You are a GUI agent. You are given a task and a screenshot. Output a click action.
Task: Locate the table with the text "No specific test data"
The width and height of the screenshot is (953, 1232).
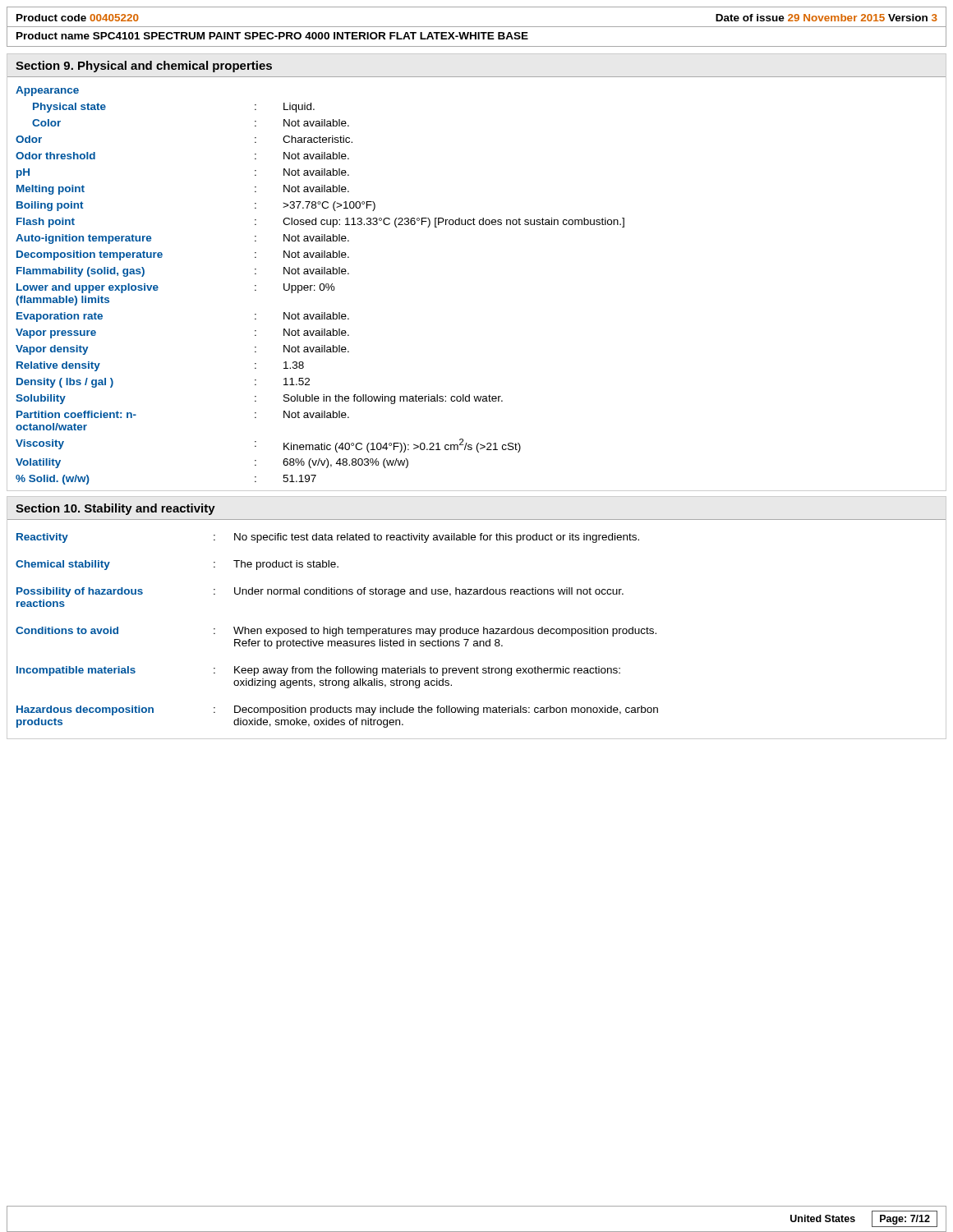tap(476, 629)
